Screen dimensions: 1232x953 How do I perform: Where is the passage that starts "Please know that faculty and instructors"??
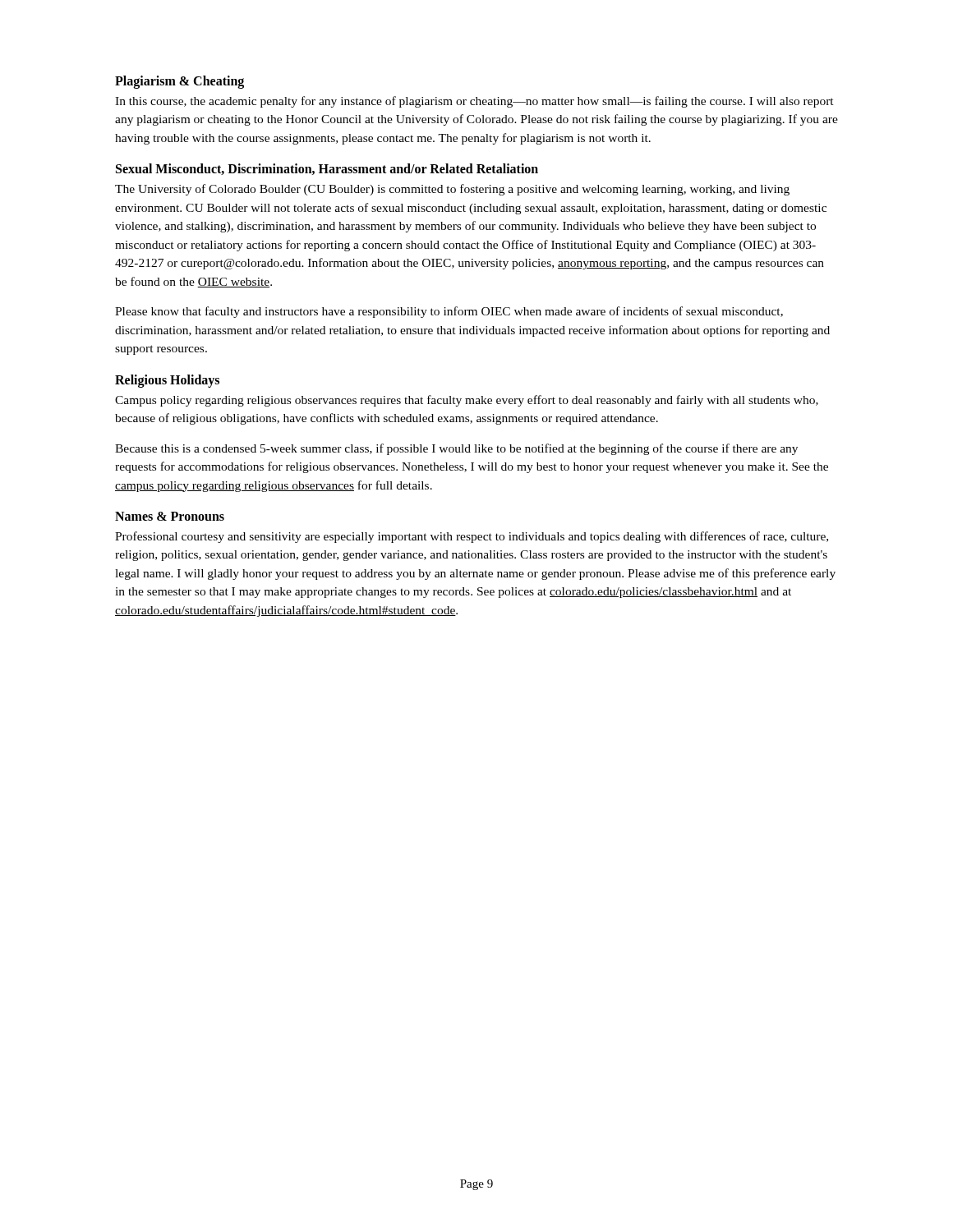[x=473, y=329]
